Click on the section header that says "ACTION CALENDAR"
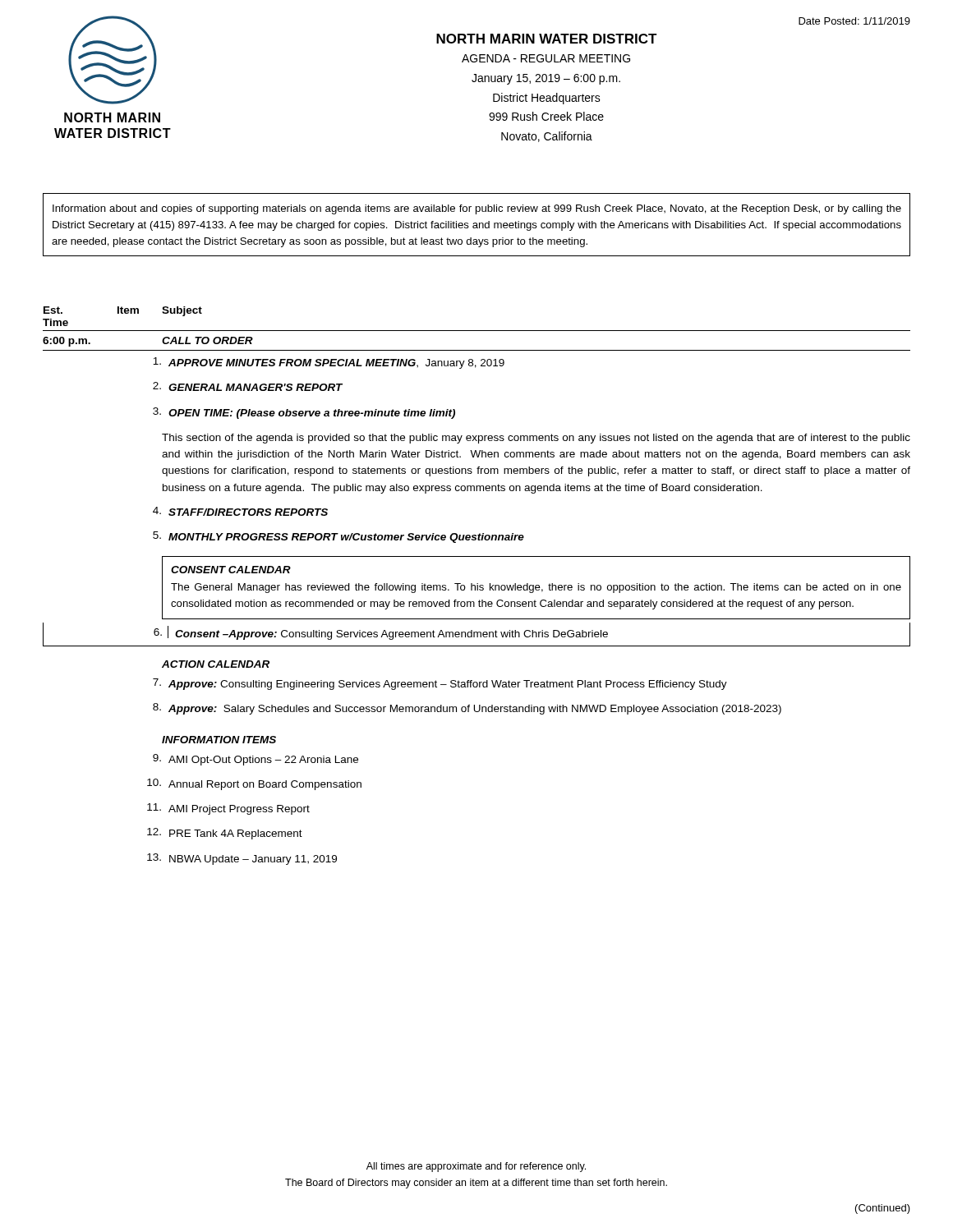Image resolution: width=953 pixels, height=1232 pixels. point(216,664)
